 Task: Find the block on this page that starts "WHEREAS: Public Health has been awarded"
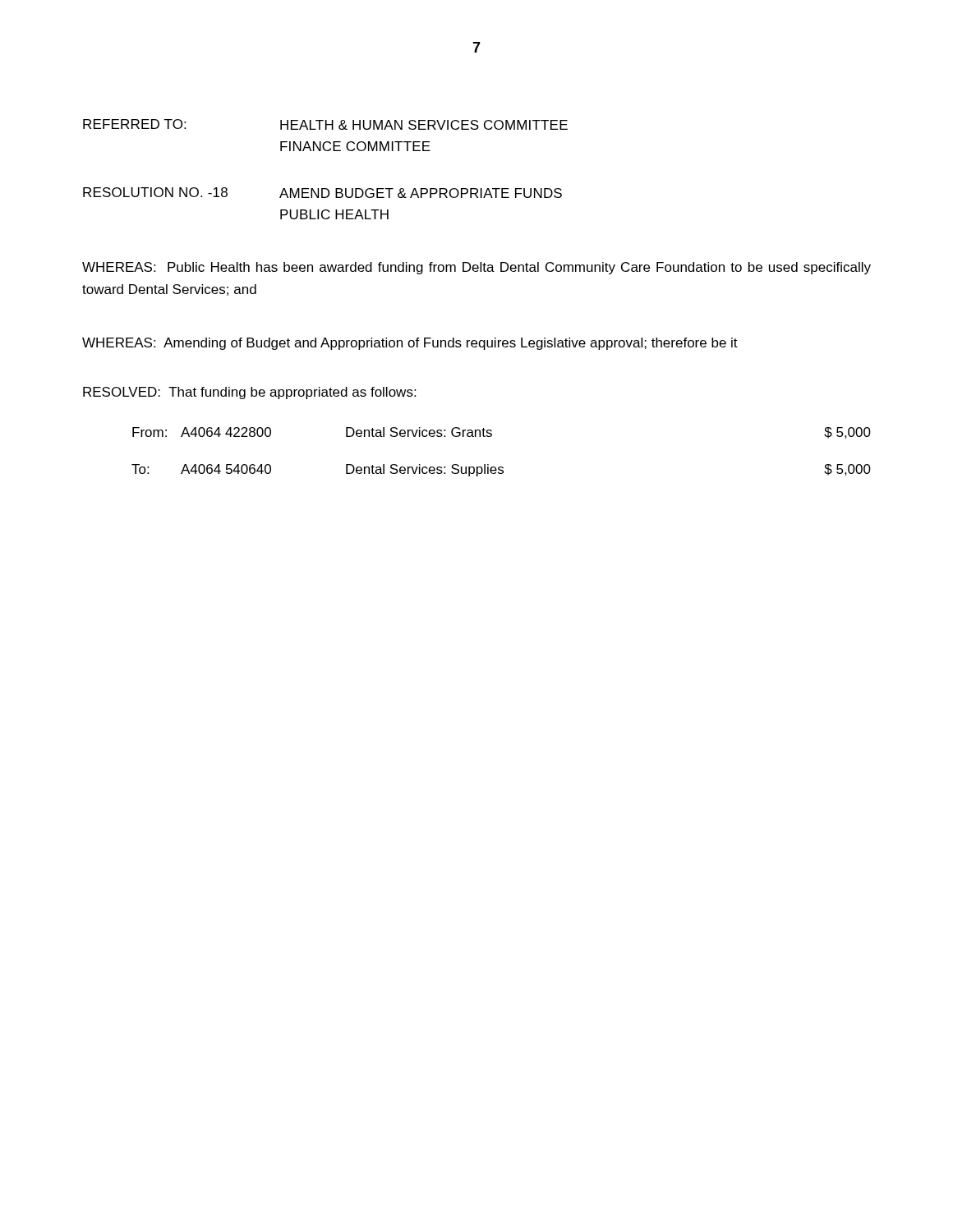click(x=476, y=279)
